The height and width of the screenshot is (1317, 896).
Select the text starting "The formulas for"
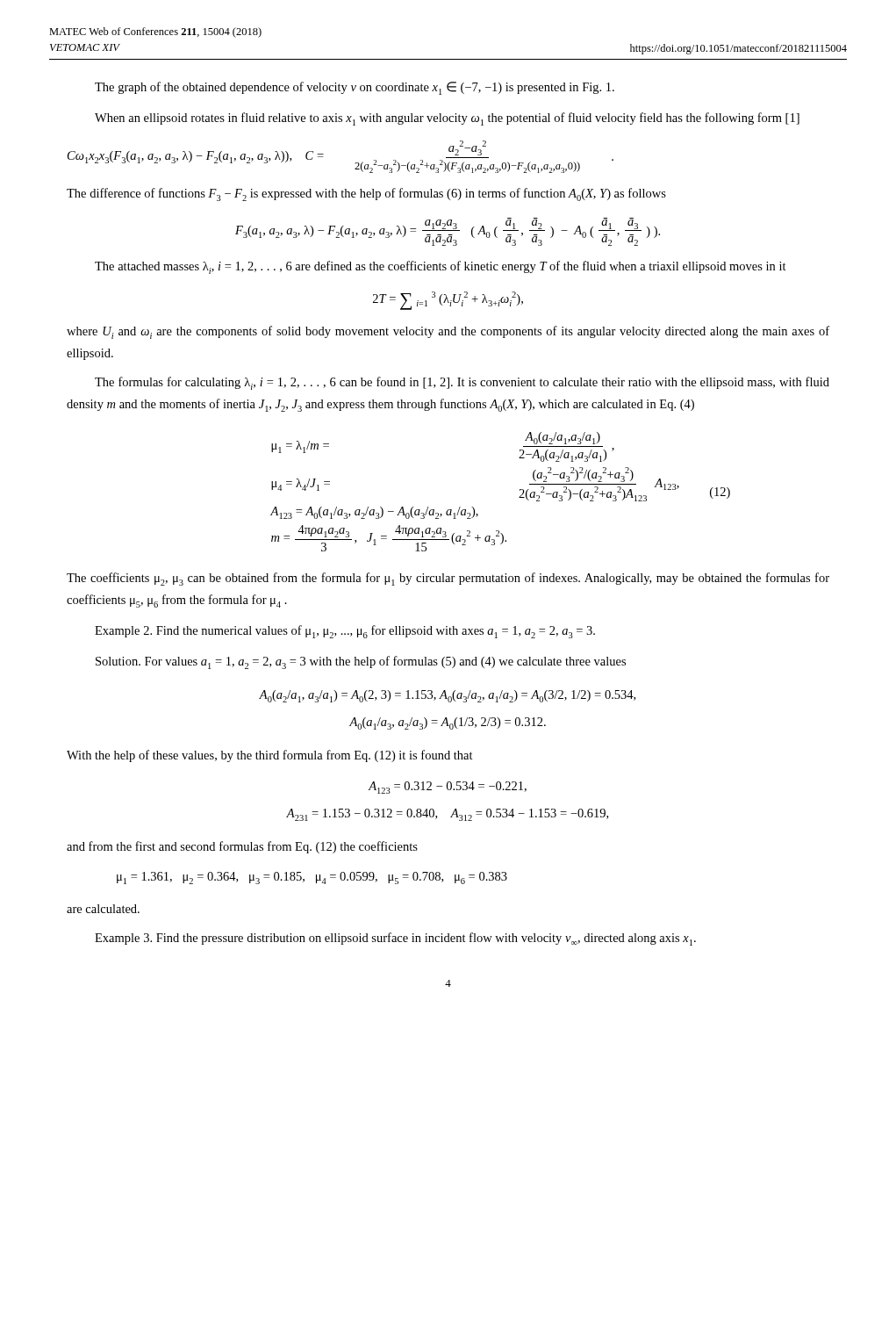pyautogui.click(x=448, y=394)
